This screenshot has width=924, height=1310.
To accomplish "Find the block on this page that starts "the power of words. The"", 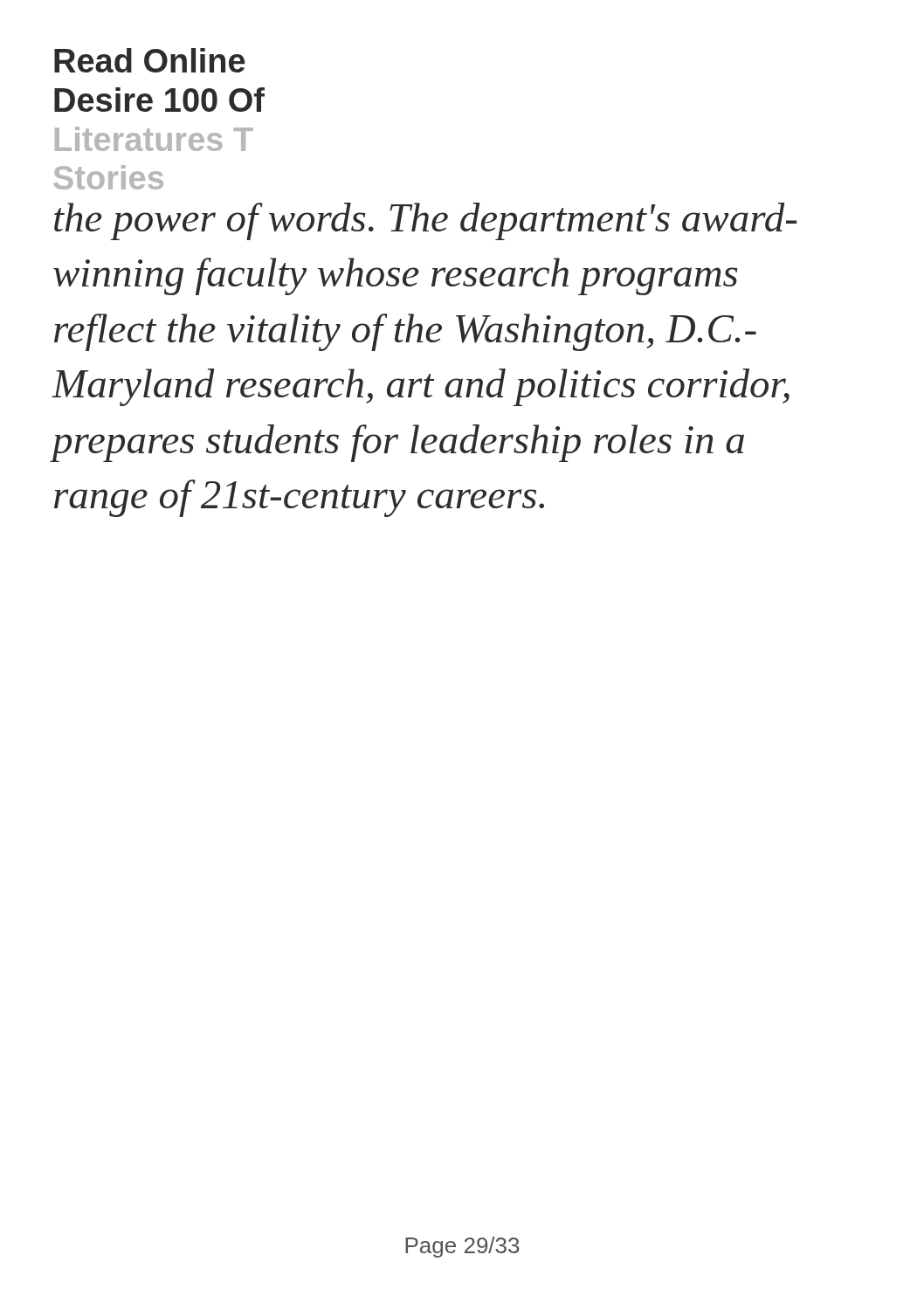I will (x=425, y=356).
